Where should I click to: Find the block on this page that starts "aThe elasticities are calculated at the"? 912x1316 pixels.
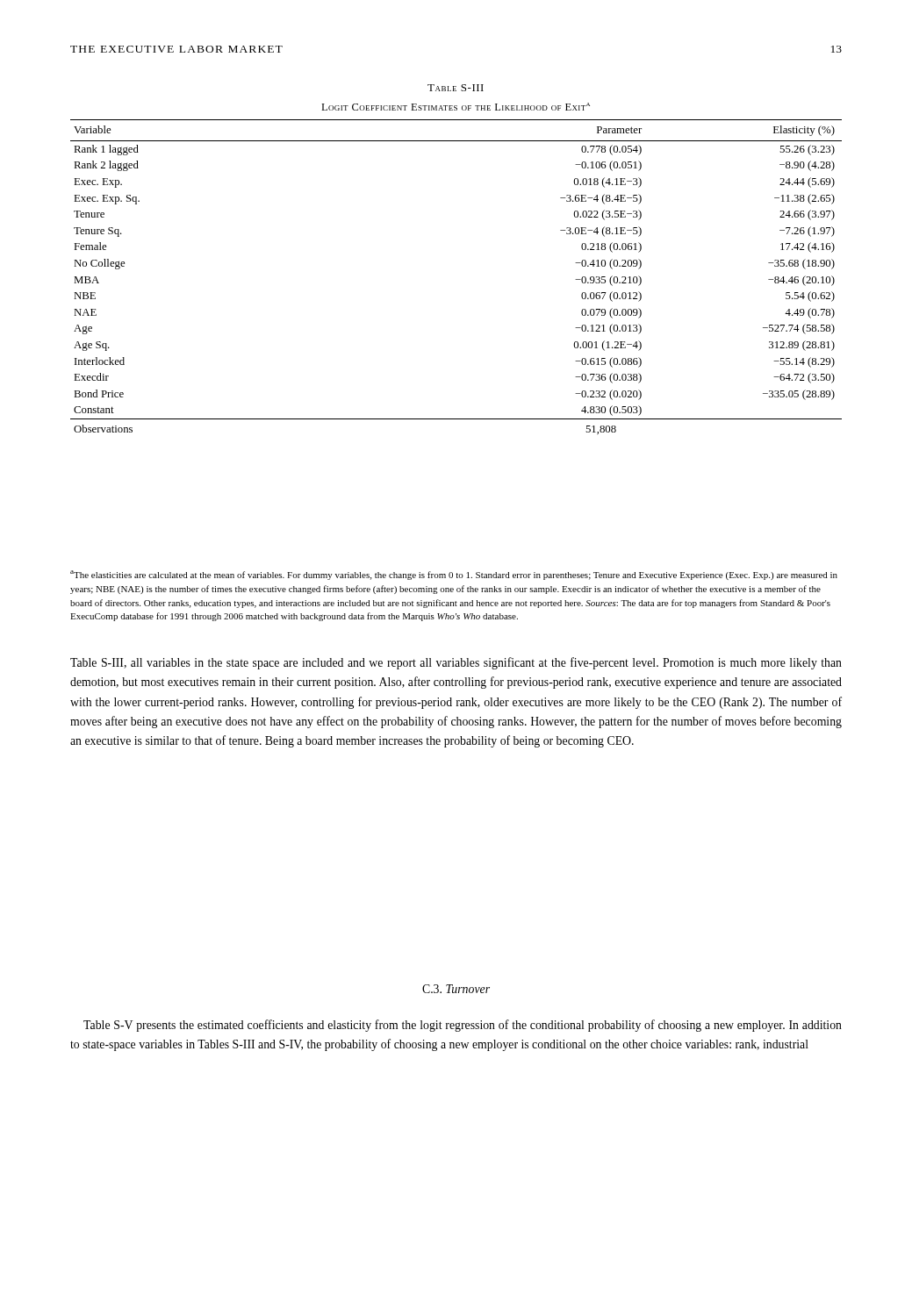point(454,594)
